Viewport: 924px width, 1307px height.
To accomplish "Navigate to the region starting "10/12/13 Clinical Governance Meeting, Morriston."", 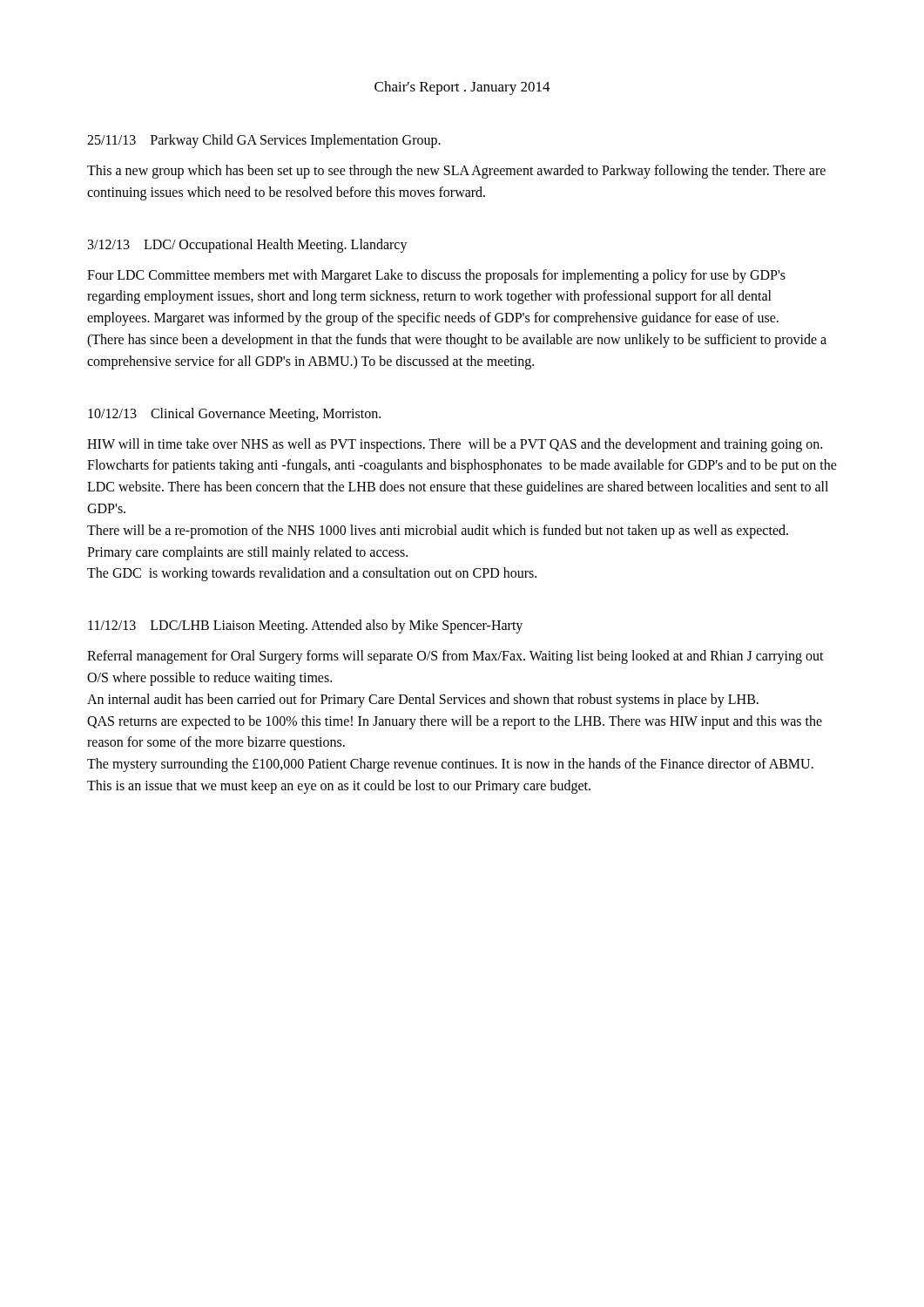I will [x=234, y=413].
